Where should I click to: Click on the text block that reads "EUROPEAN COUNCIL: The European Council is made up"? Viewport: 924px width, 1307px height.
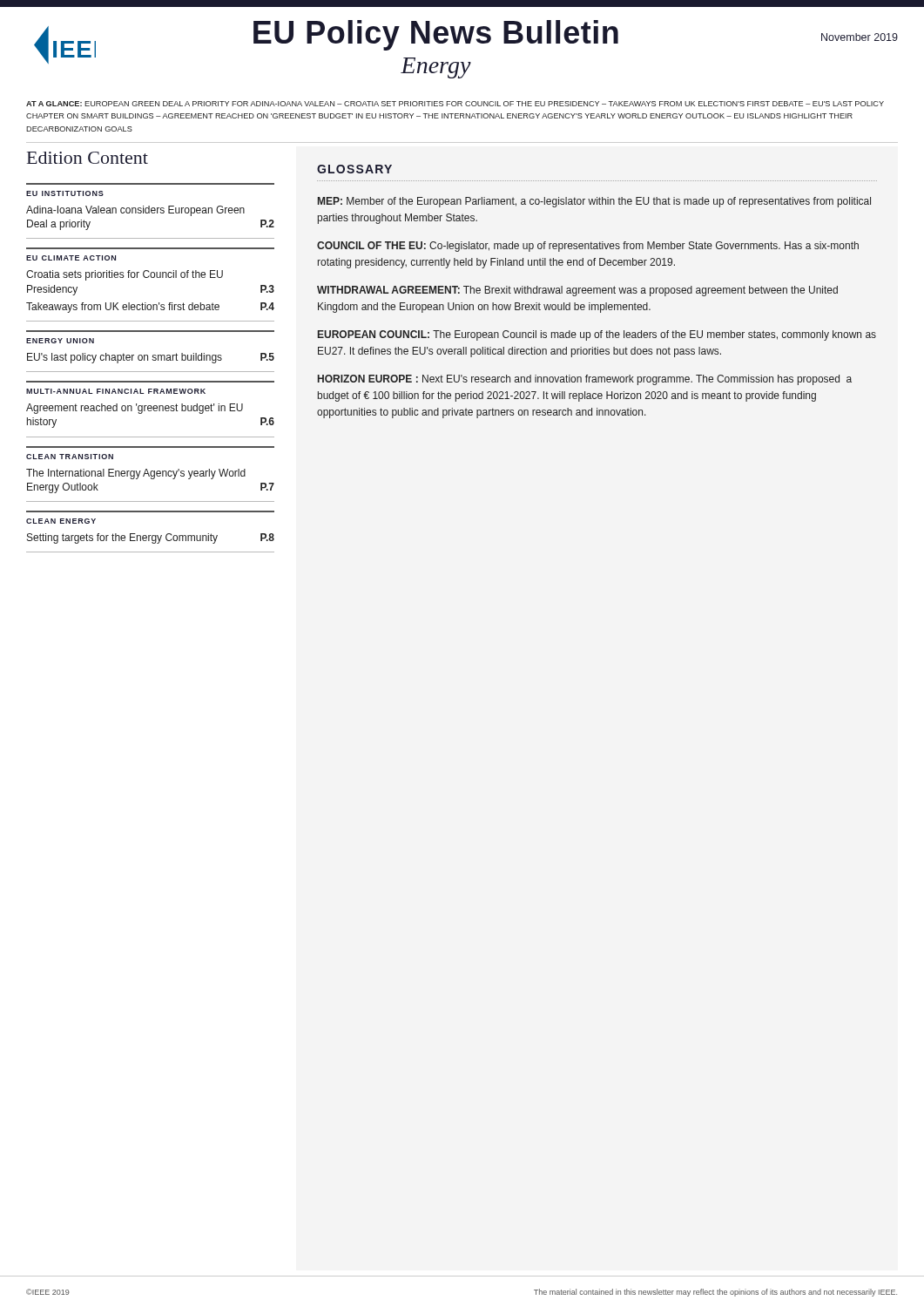(x=597, y=343)
